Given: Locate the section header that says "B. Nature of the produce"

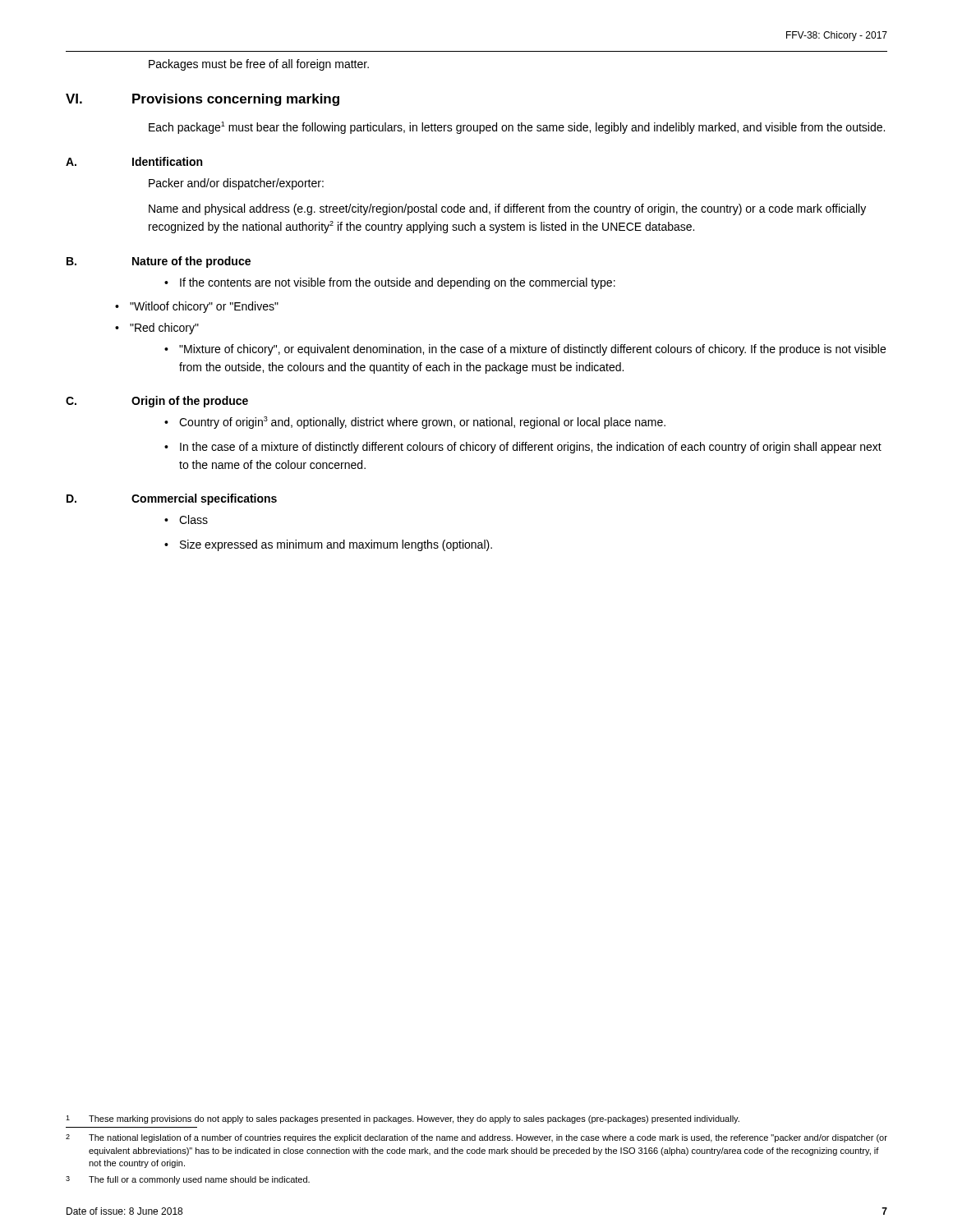Looking at the screenshot, I should click(x=158, y=261).
